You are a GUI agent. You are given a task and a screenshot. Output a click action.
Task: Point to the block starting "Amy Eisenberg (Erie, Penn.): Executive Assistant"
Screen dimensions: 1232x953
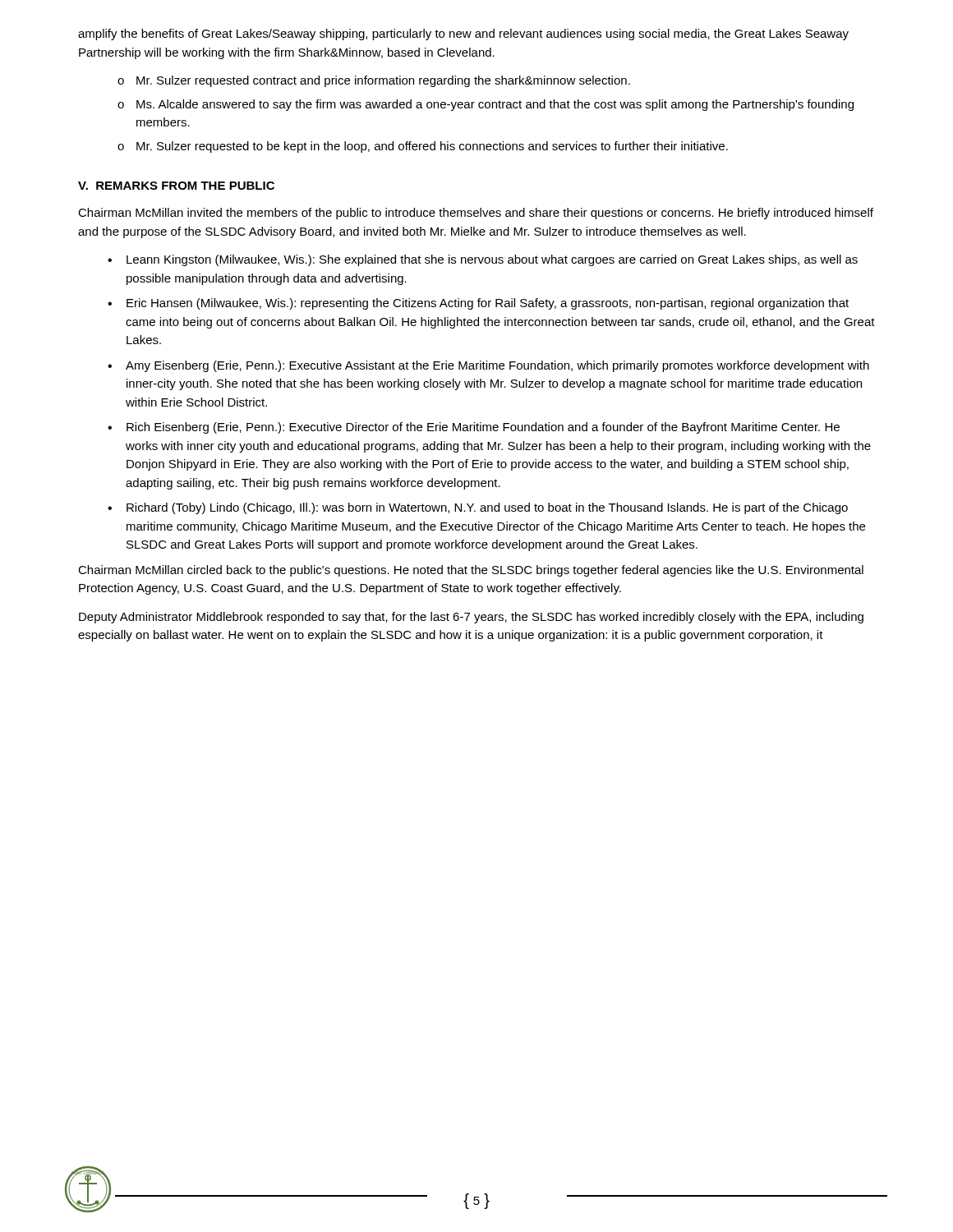tap(498, 383)
